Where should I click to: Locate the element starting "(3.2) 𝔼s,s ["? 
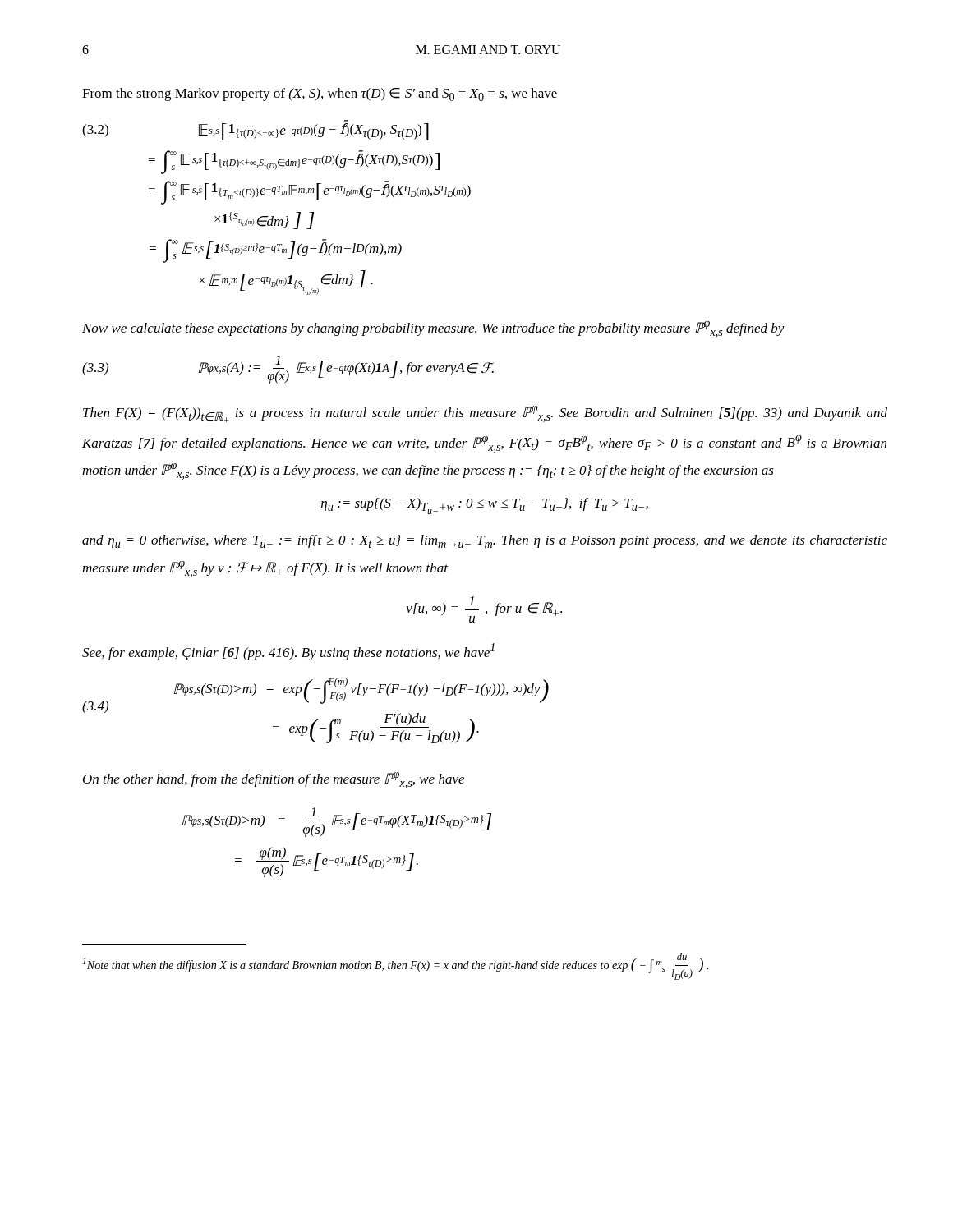256,132
